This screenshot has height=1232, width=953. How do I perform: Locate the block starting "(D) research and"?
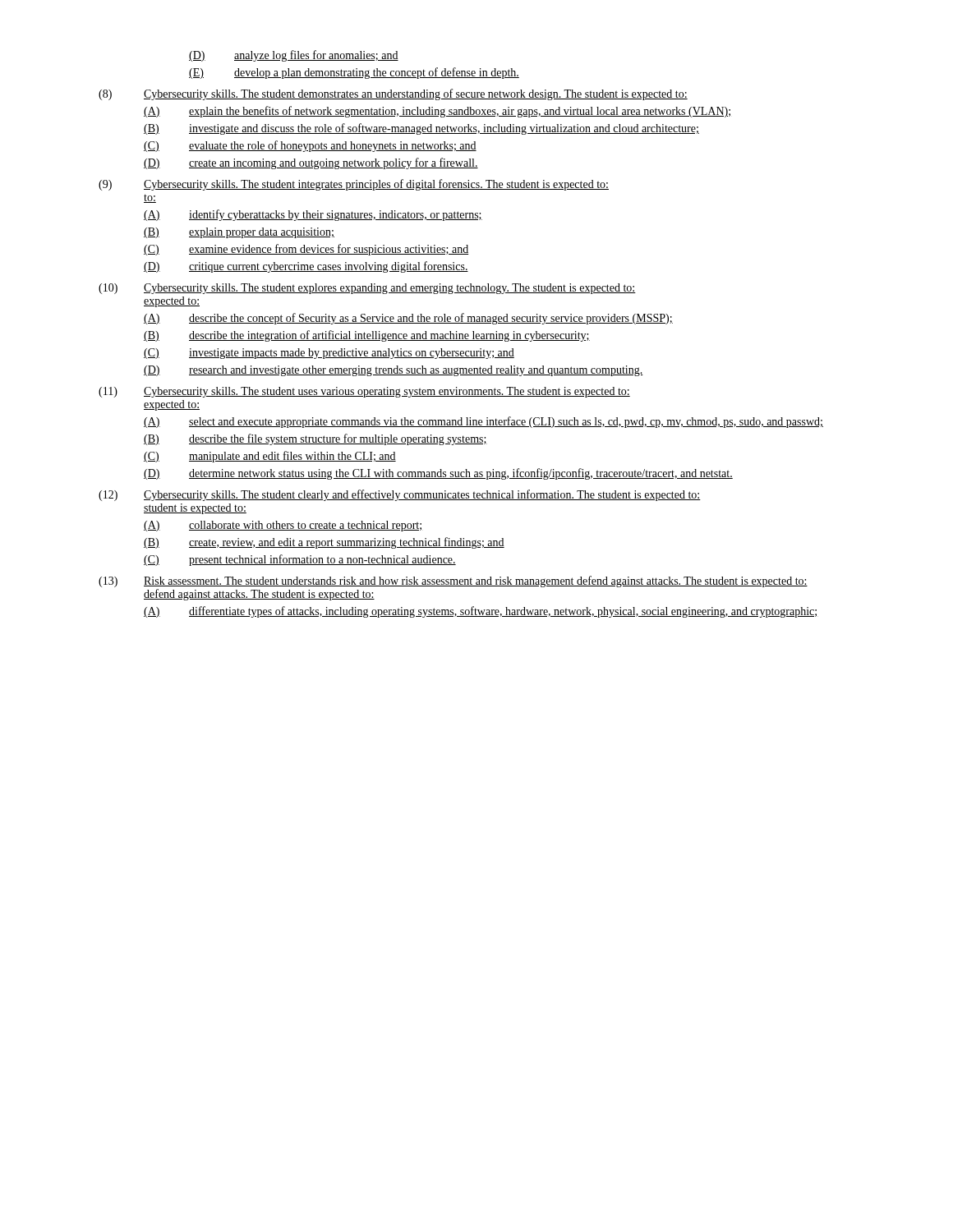[x=499, y=370]
